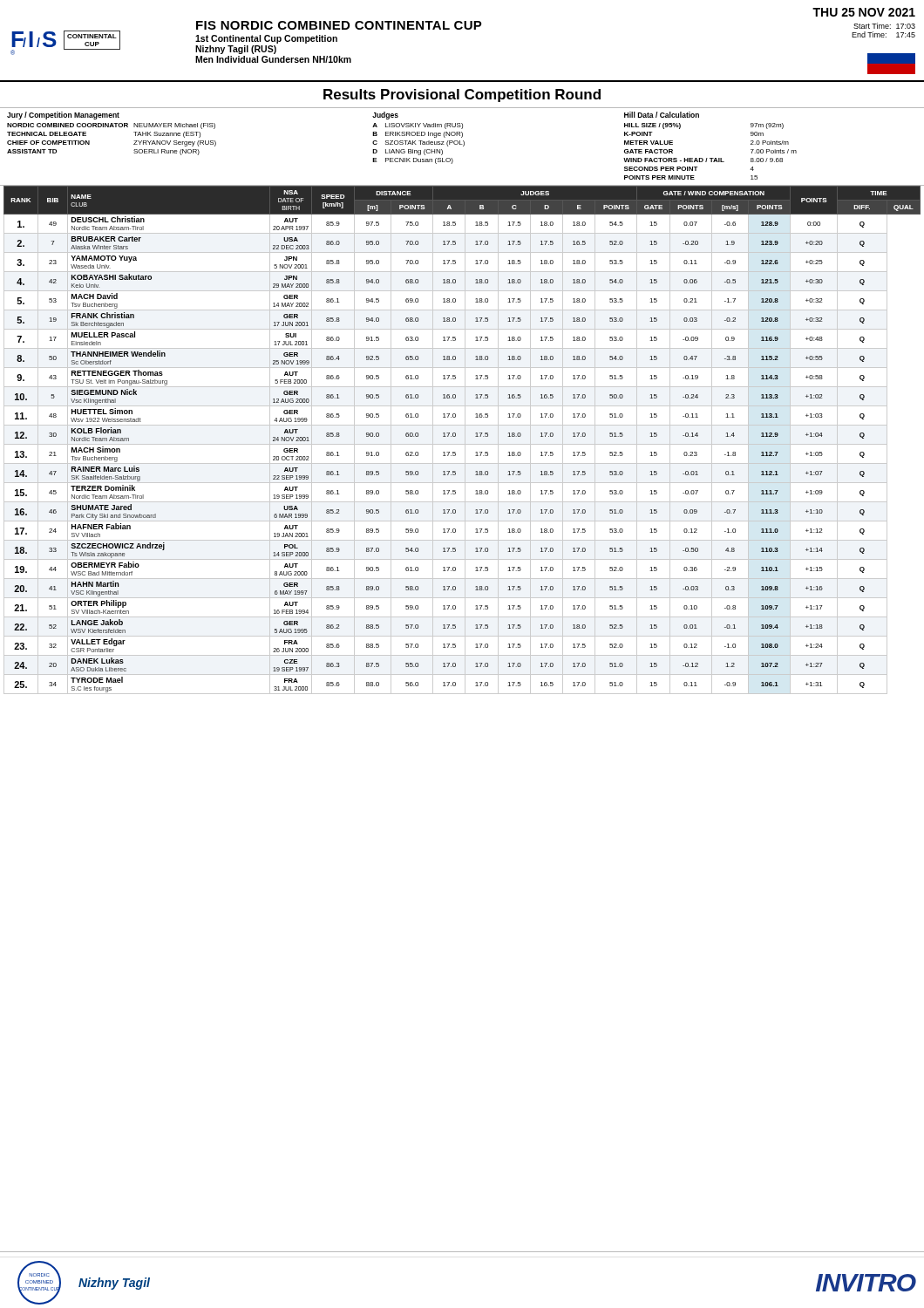Select the table that reads "MACH Simon Tsv"
The width and height of the screenshot is (924, 1308).
462,440
